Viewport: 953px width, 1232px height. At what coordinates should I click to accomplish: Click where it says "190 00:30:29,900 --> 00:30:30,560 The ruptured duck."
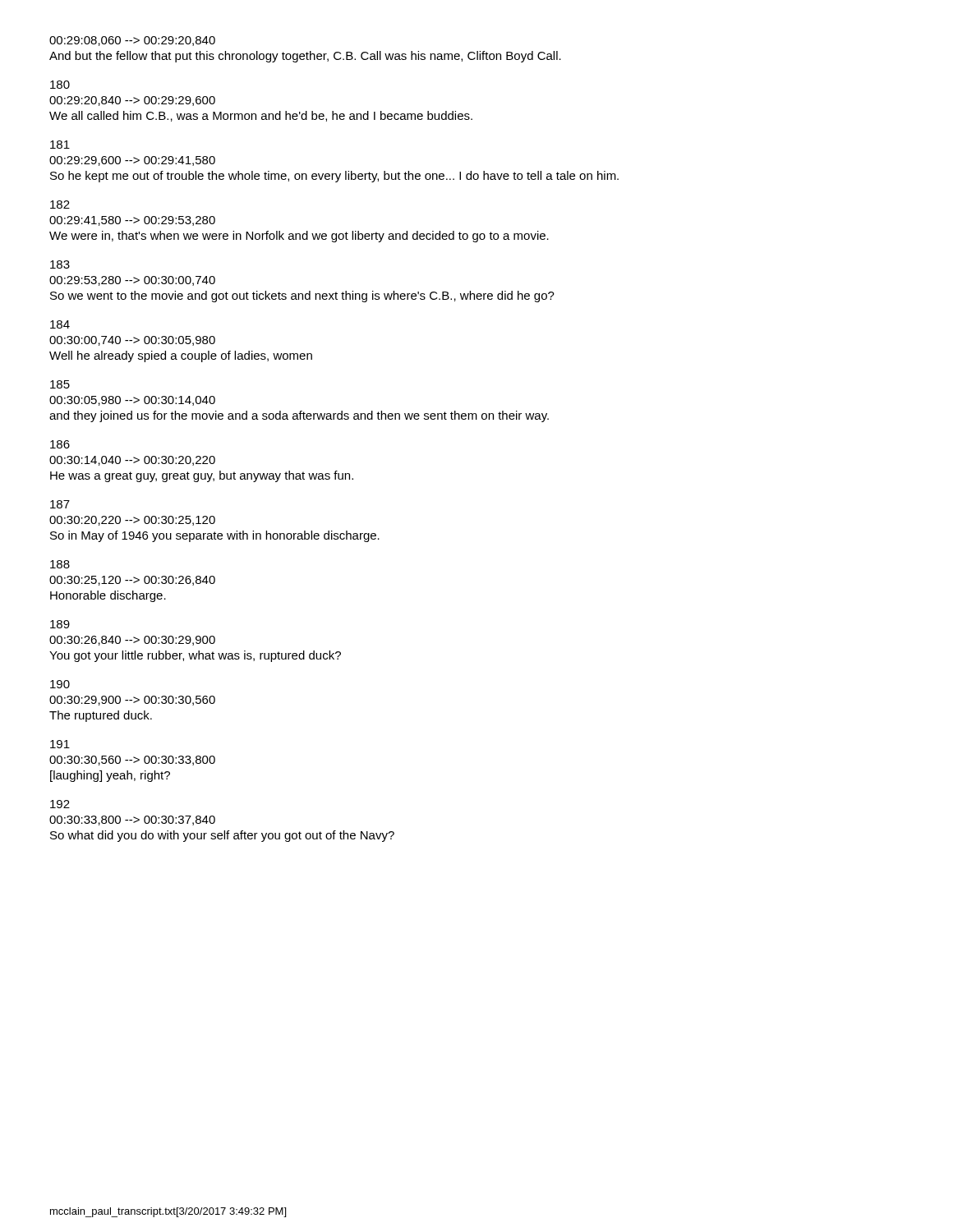[x=60, y=684]
